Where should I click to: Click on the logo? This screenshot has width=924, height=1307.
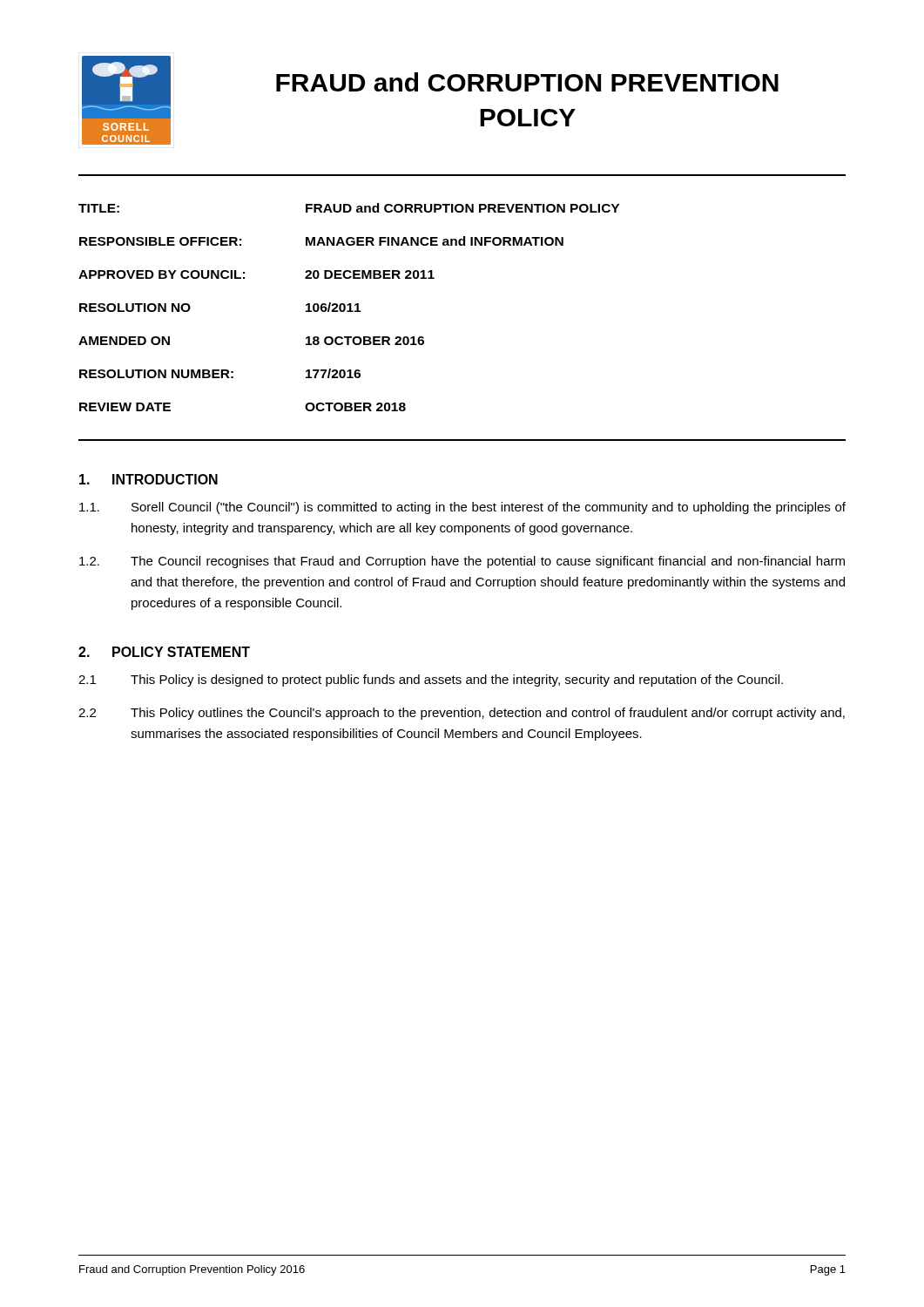(x=126, y=100)
